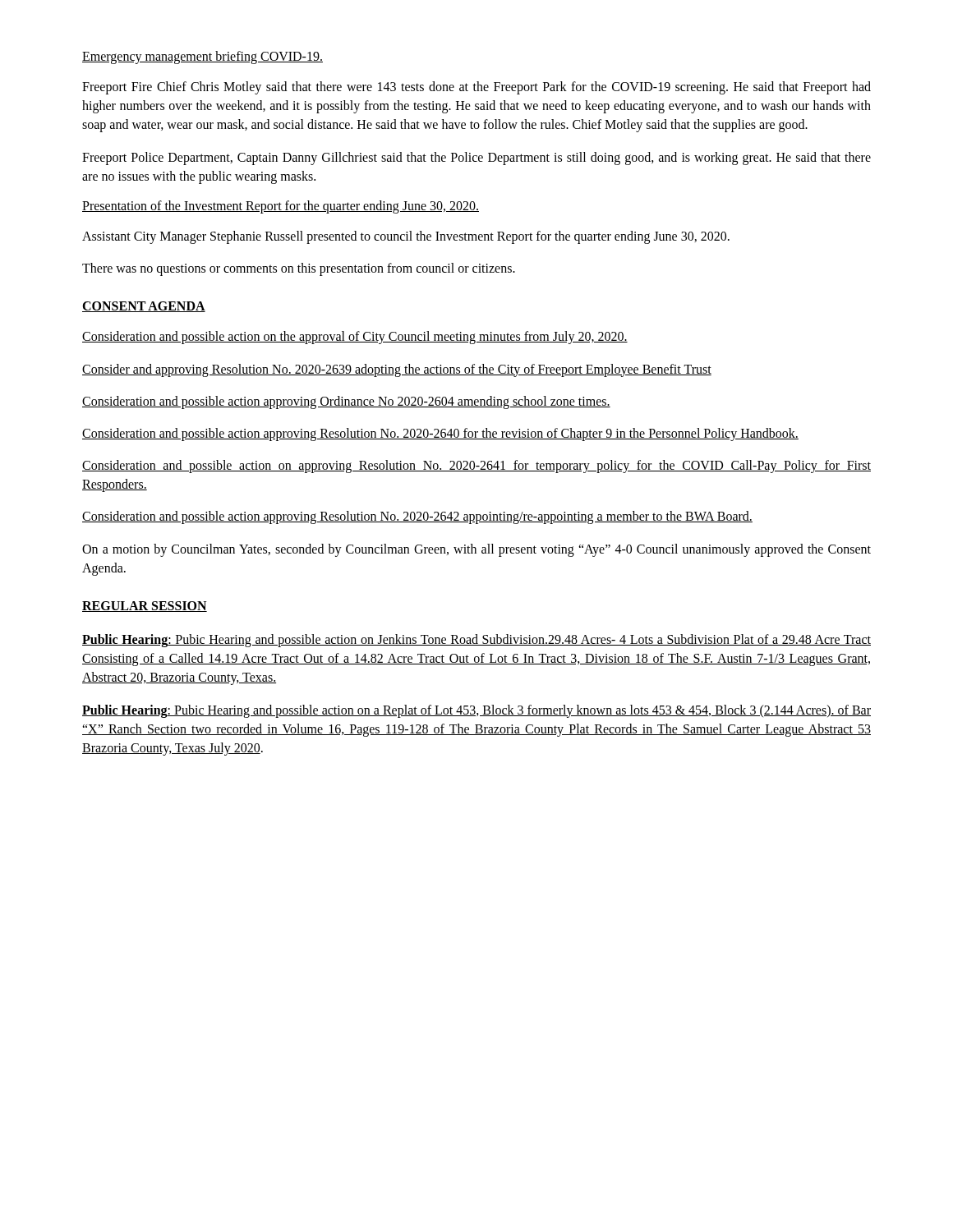Screen dimensions: 1232x953
Task: Locate the block starting "Consideration and possible action on approving Resolution"
Action: pyautogui.click(x=476, y=475)
